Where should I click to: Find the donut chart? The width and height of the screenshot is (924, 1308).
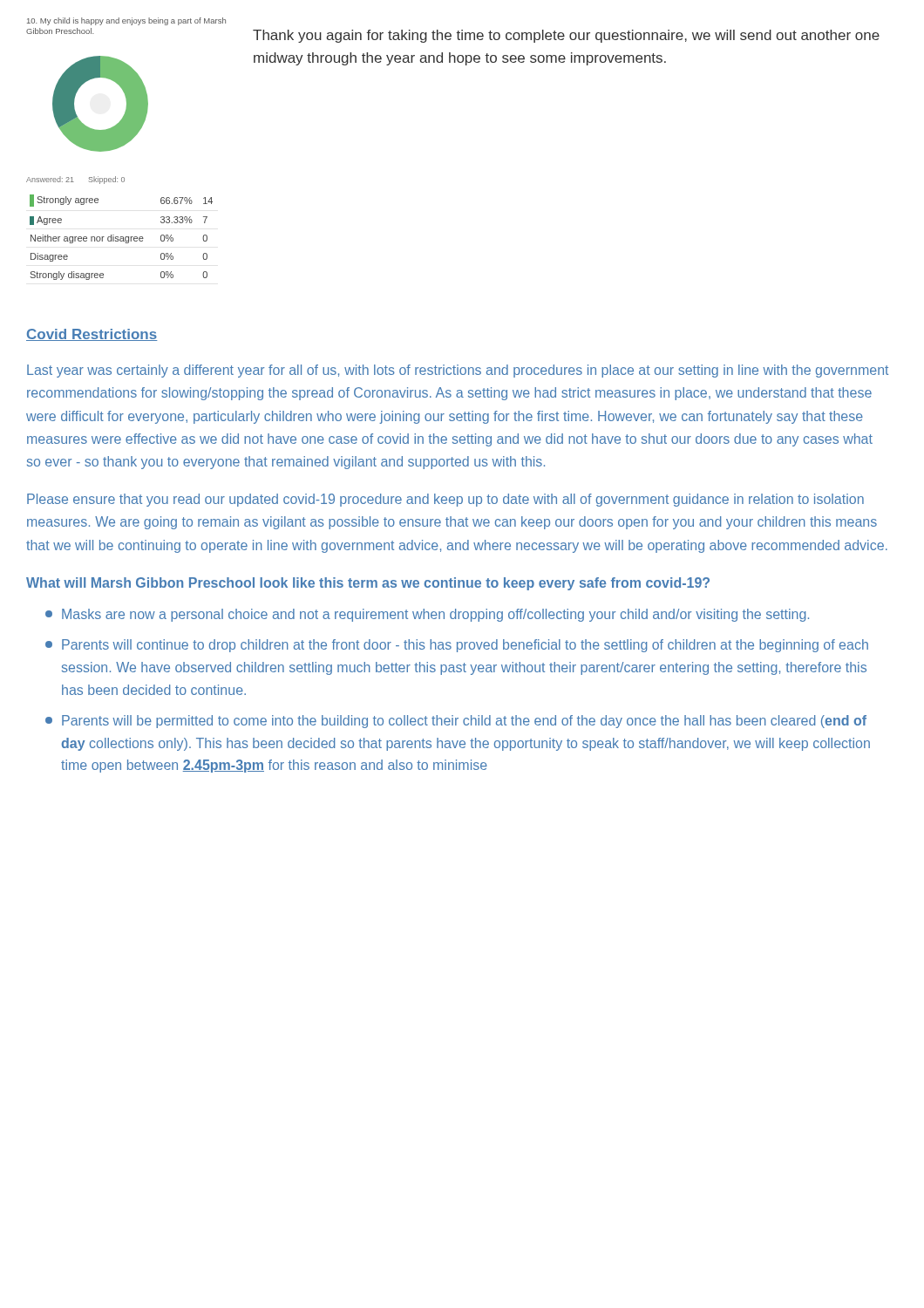click(100, 105)
